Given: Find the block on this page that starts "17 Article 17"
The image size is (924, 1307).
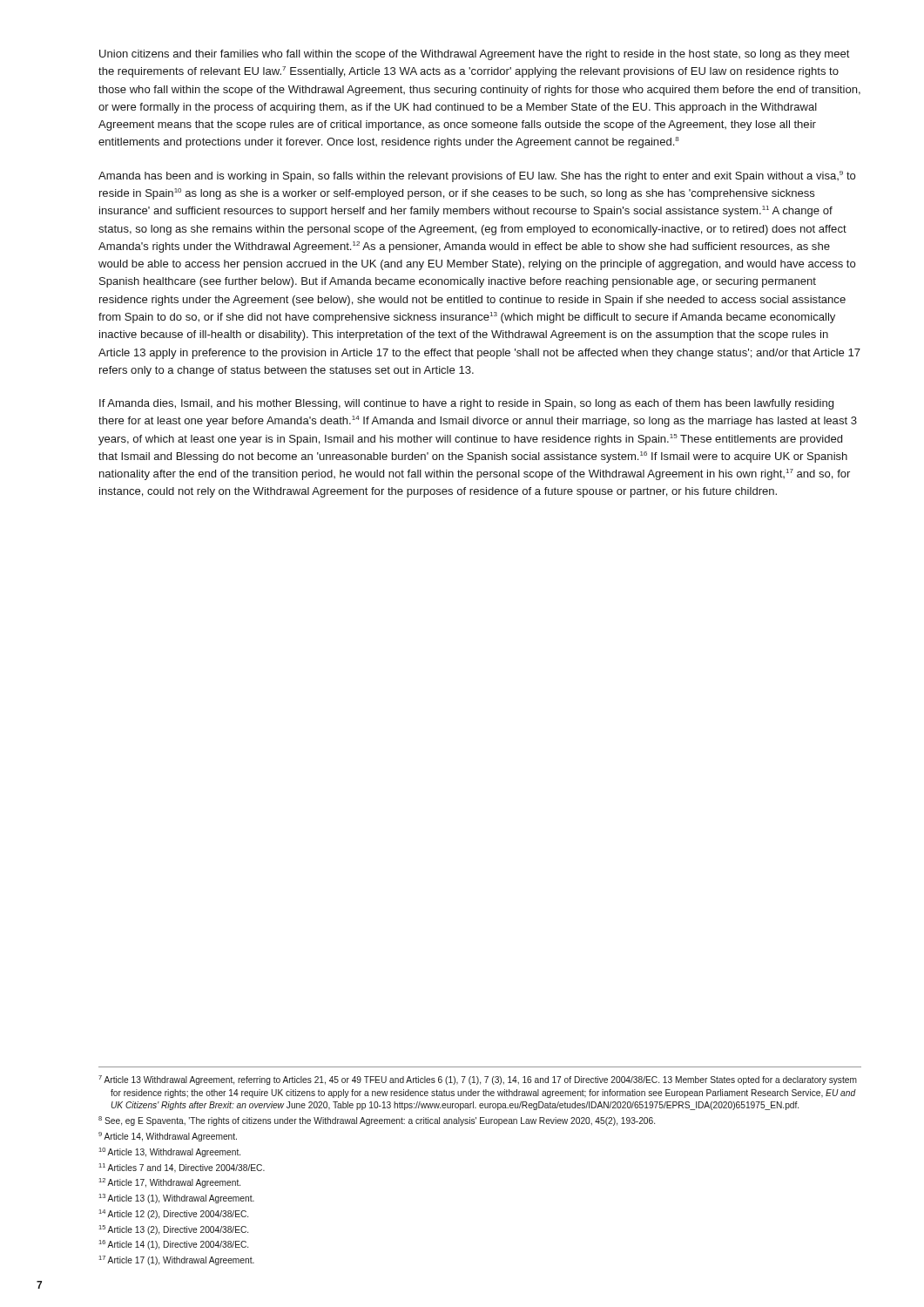Looking at the screenshot, I should click(176, 1260).
